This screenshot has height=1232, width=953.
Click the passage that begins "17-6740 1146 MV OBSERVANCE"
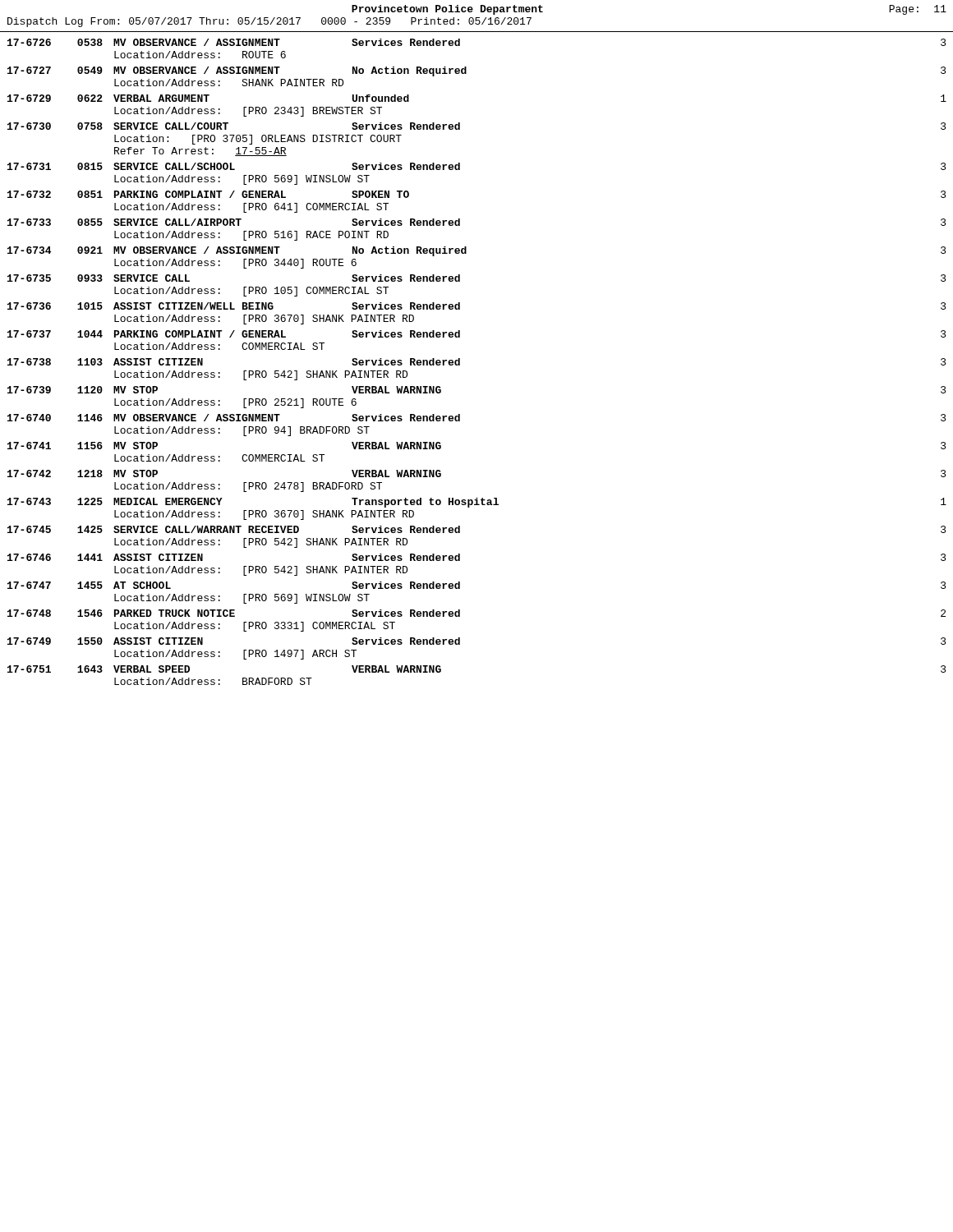(29, 418)
